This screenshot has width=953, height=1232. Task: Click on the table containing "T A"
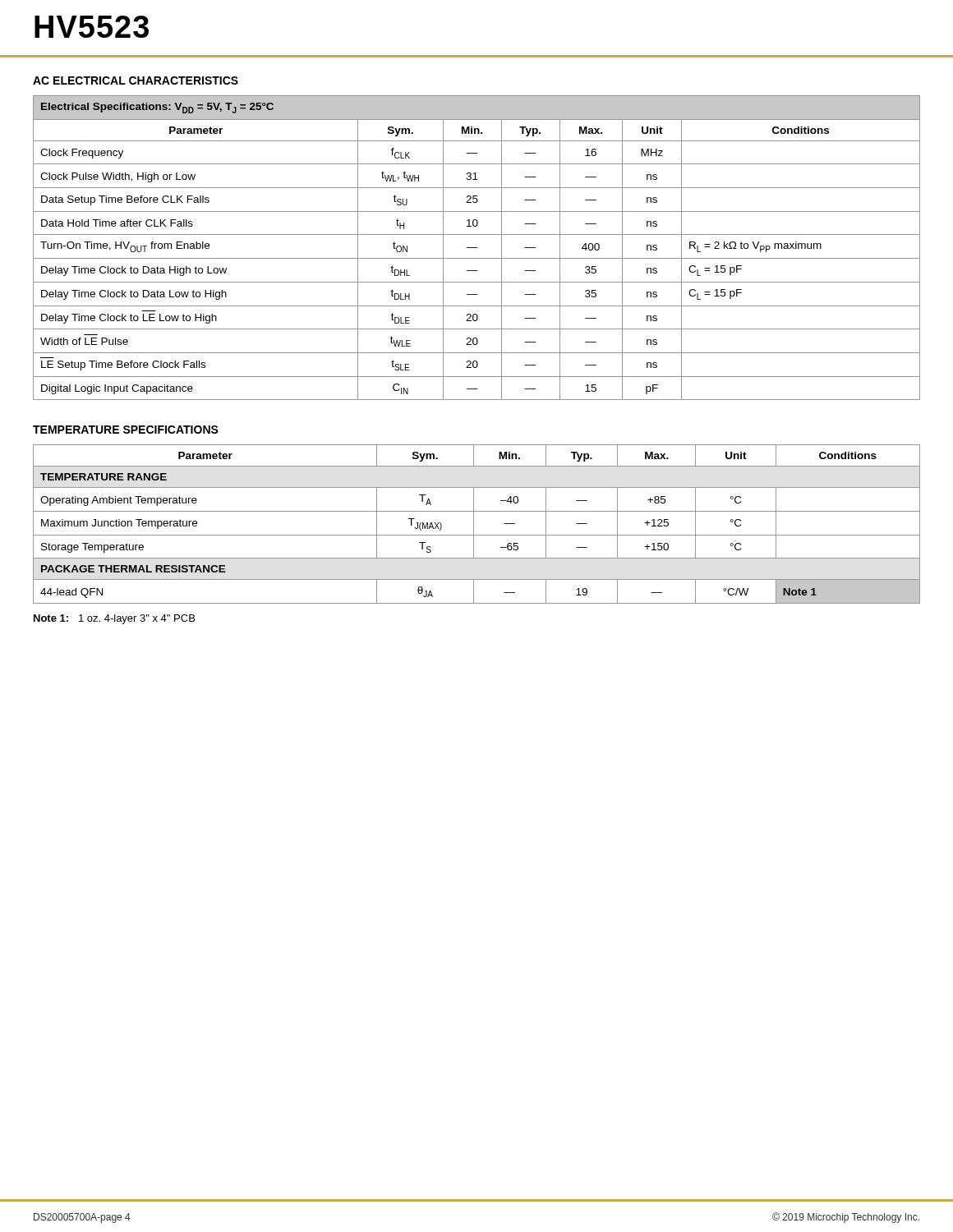point(476,524)
